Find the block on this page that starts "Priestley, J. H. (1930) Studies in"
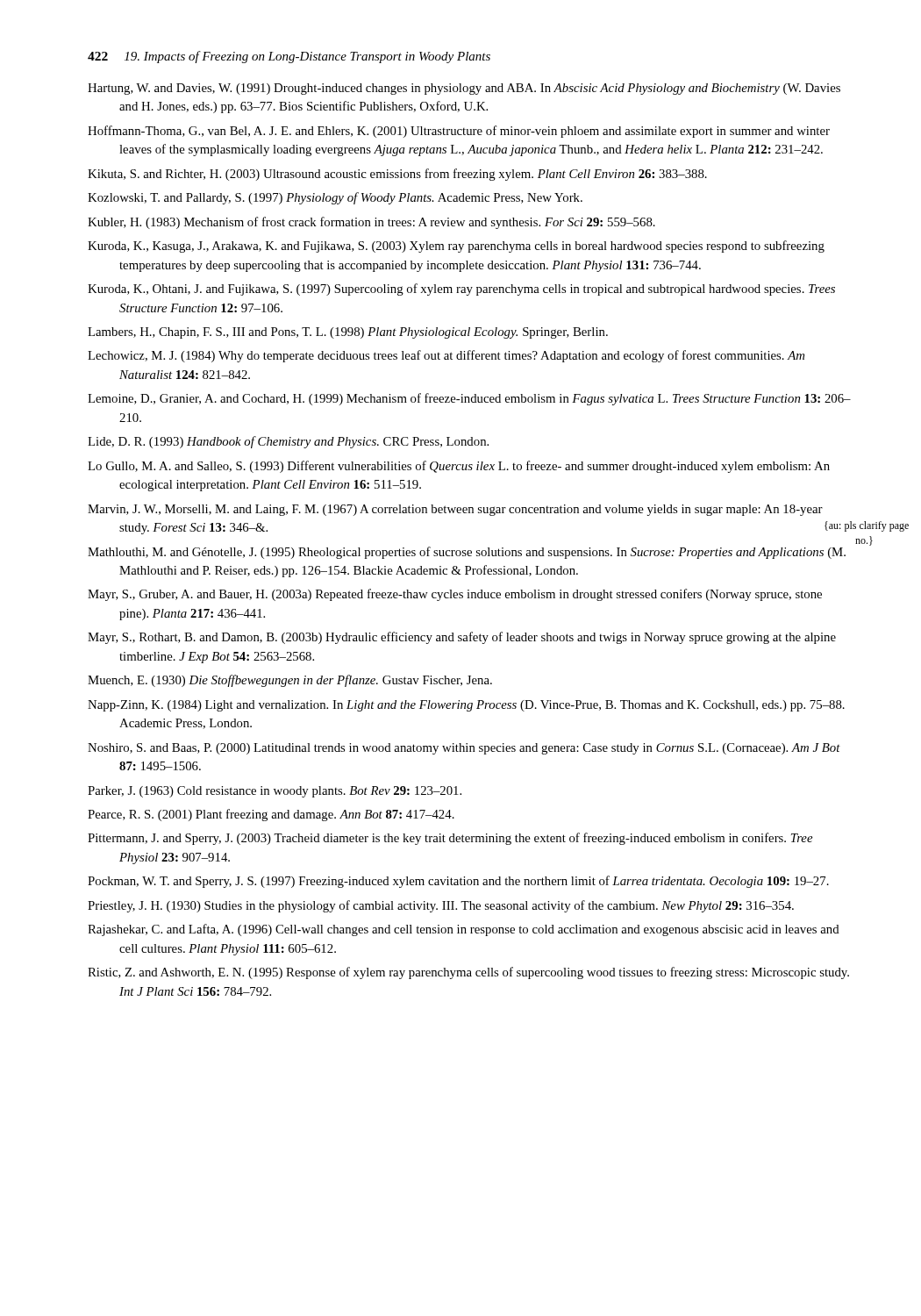921x1316 pixels. click(441, 905)
